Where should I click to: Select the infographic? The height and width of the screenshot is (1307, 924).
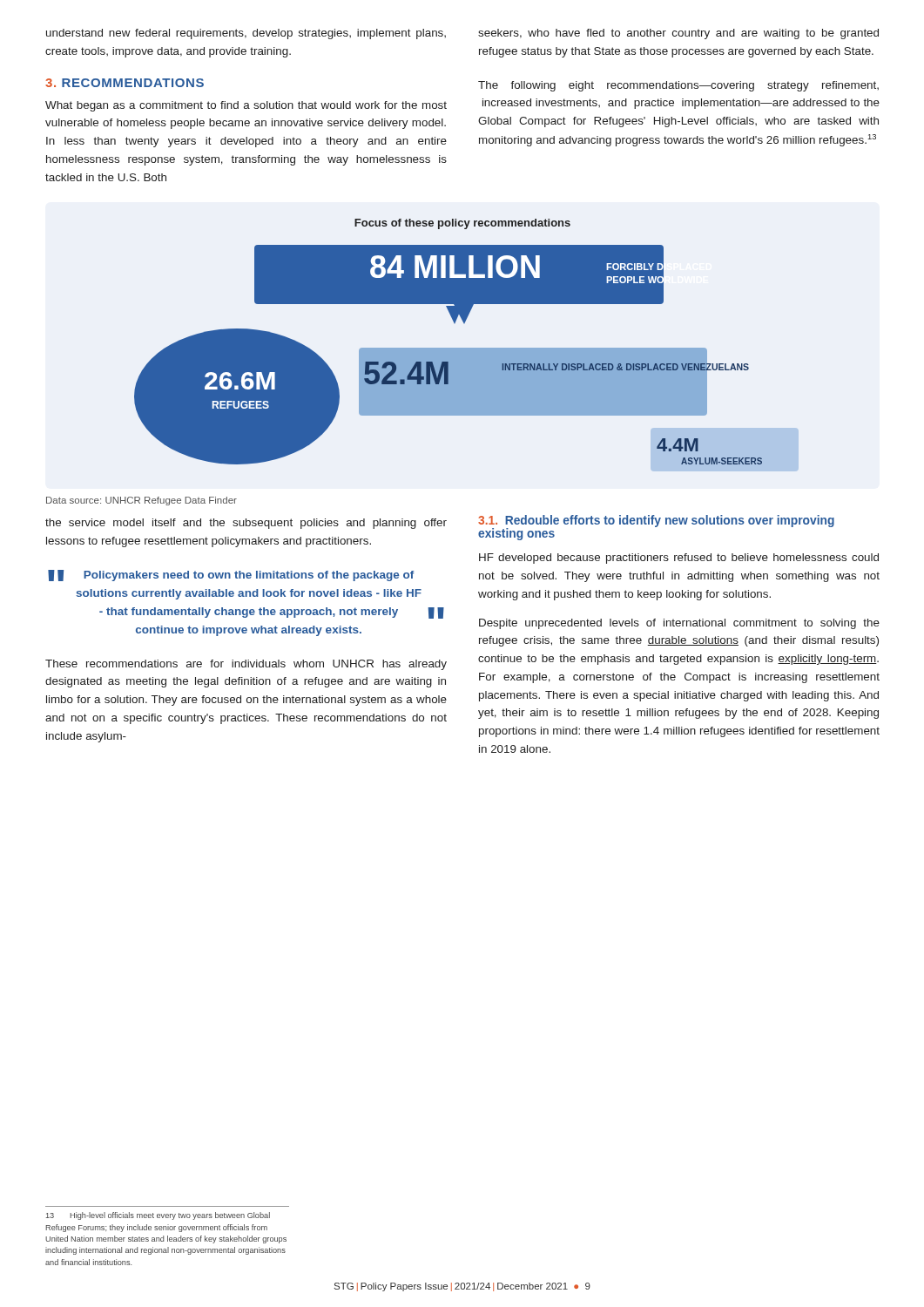click(462, 346)
